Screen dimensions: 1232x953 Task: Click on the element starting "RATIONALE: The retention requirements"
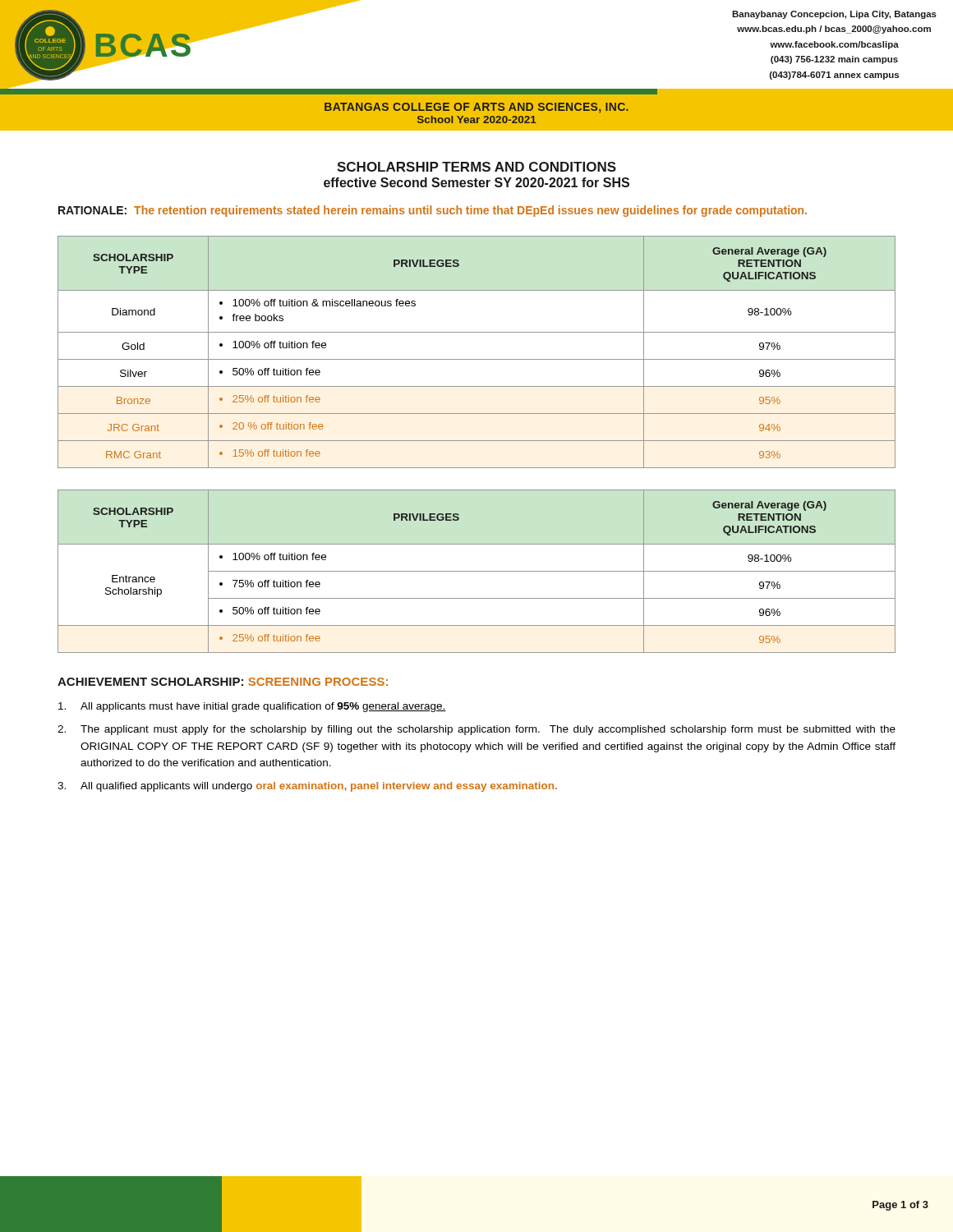click(433, 210)
